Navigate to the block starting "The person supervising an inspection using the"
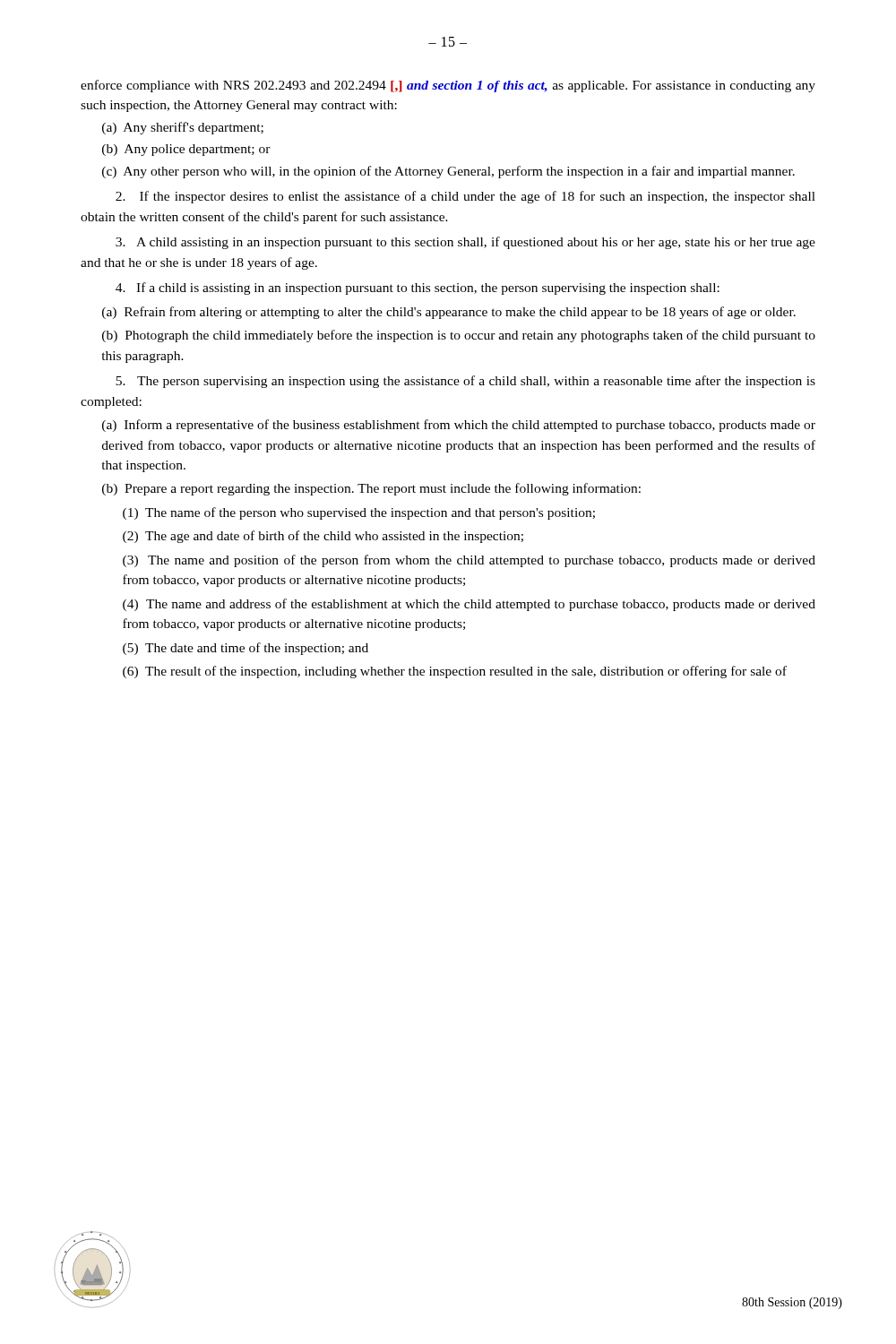 (x=448, y=390)
